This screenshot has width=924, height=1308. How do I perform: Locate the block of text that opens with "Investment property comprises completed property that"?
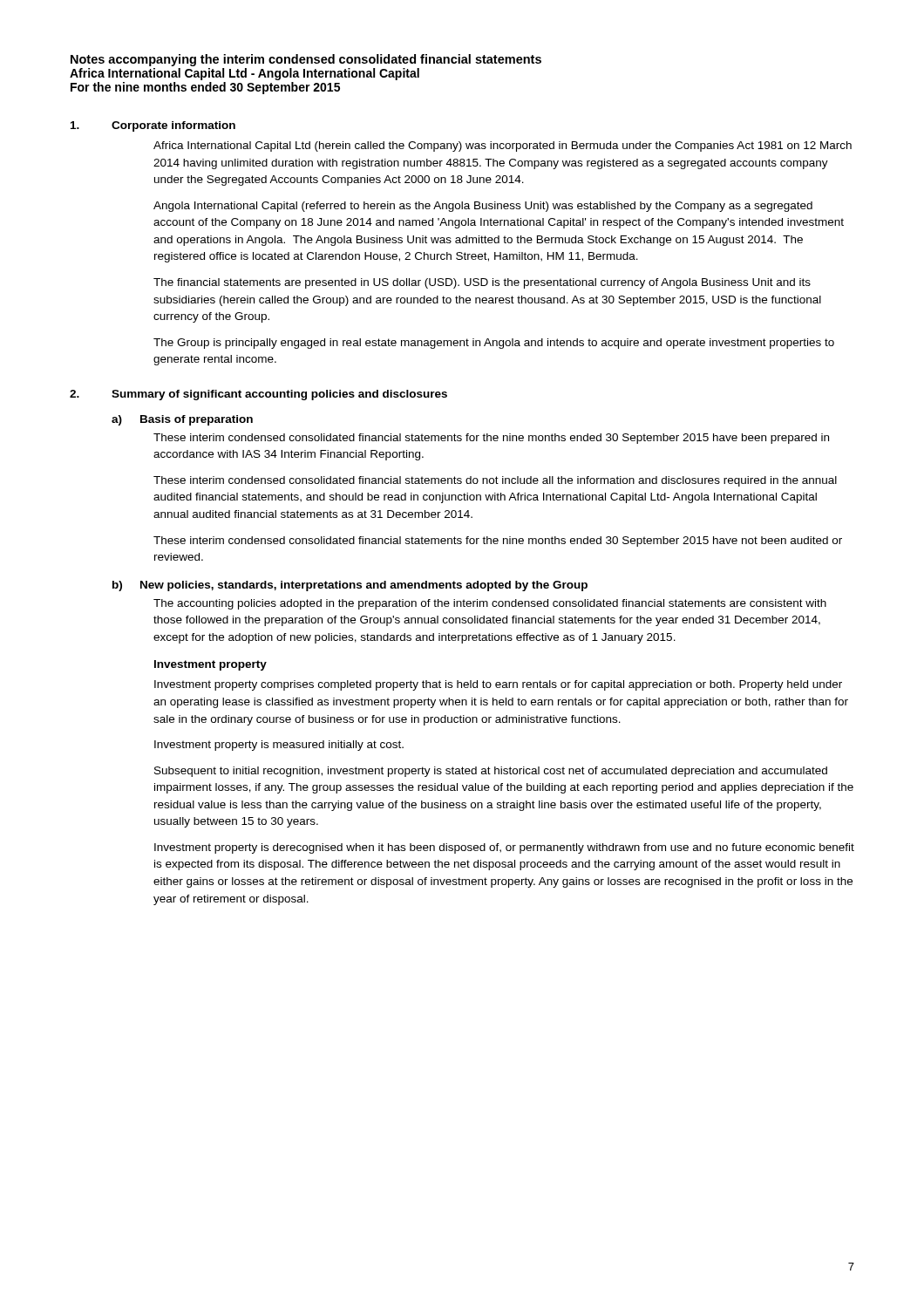coord(501,701)
